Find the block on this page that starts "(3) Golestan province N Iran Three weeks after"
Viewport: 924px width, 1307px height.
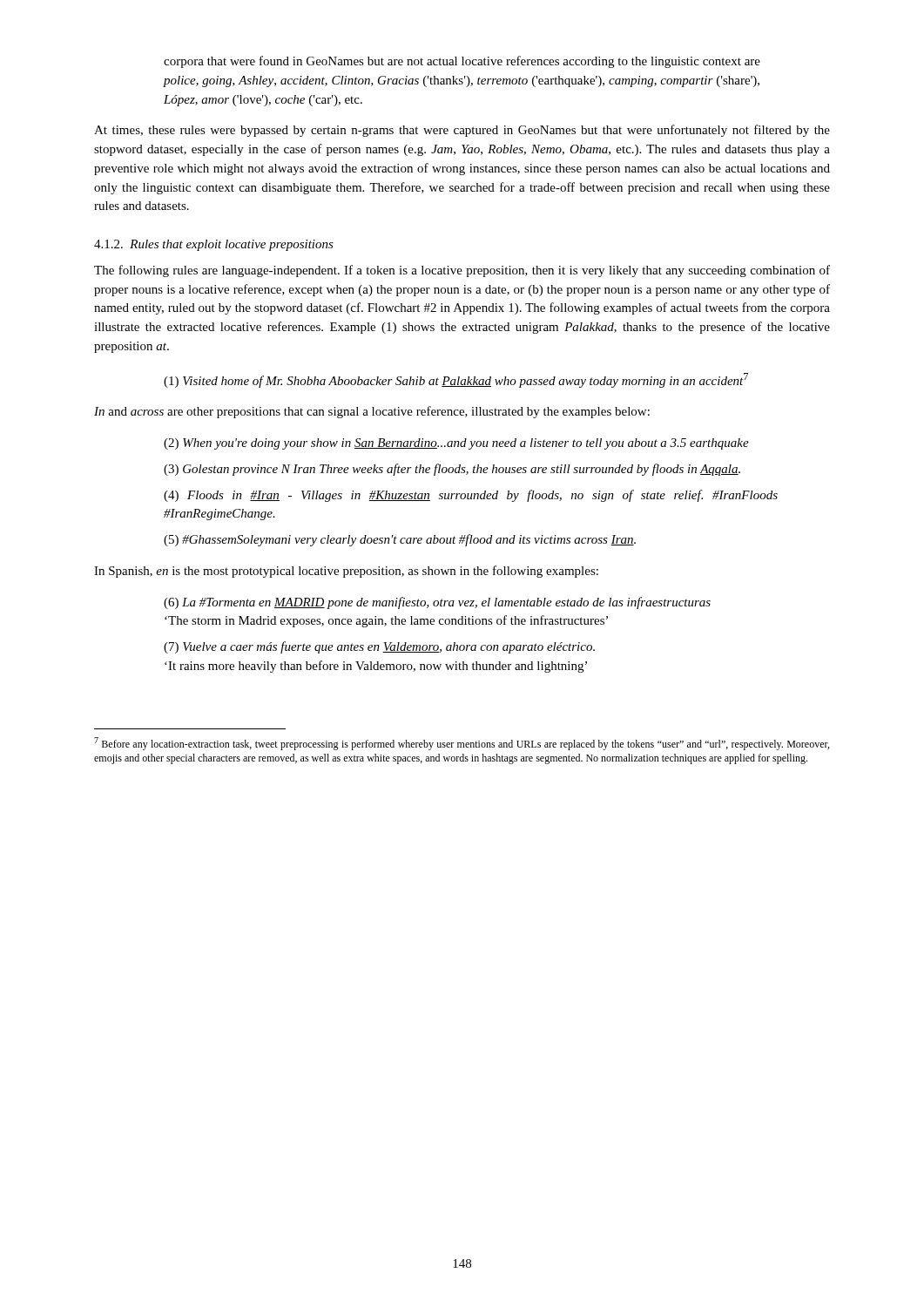click(453, 469)
